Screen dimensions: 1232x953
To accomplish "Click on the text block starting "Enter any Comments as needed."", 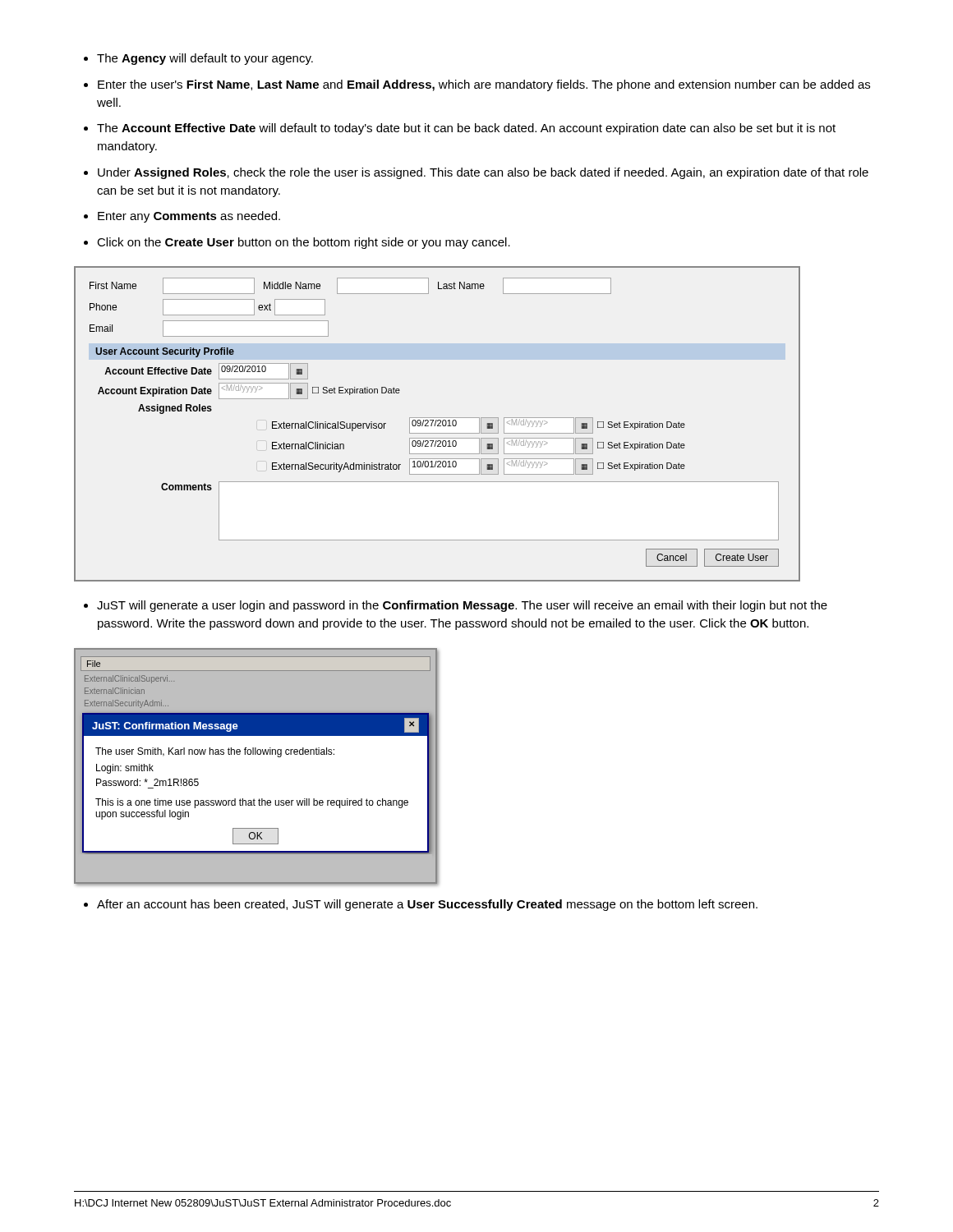I will click(x=189, y=217).
